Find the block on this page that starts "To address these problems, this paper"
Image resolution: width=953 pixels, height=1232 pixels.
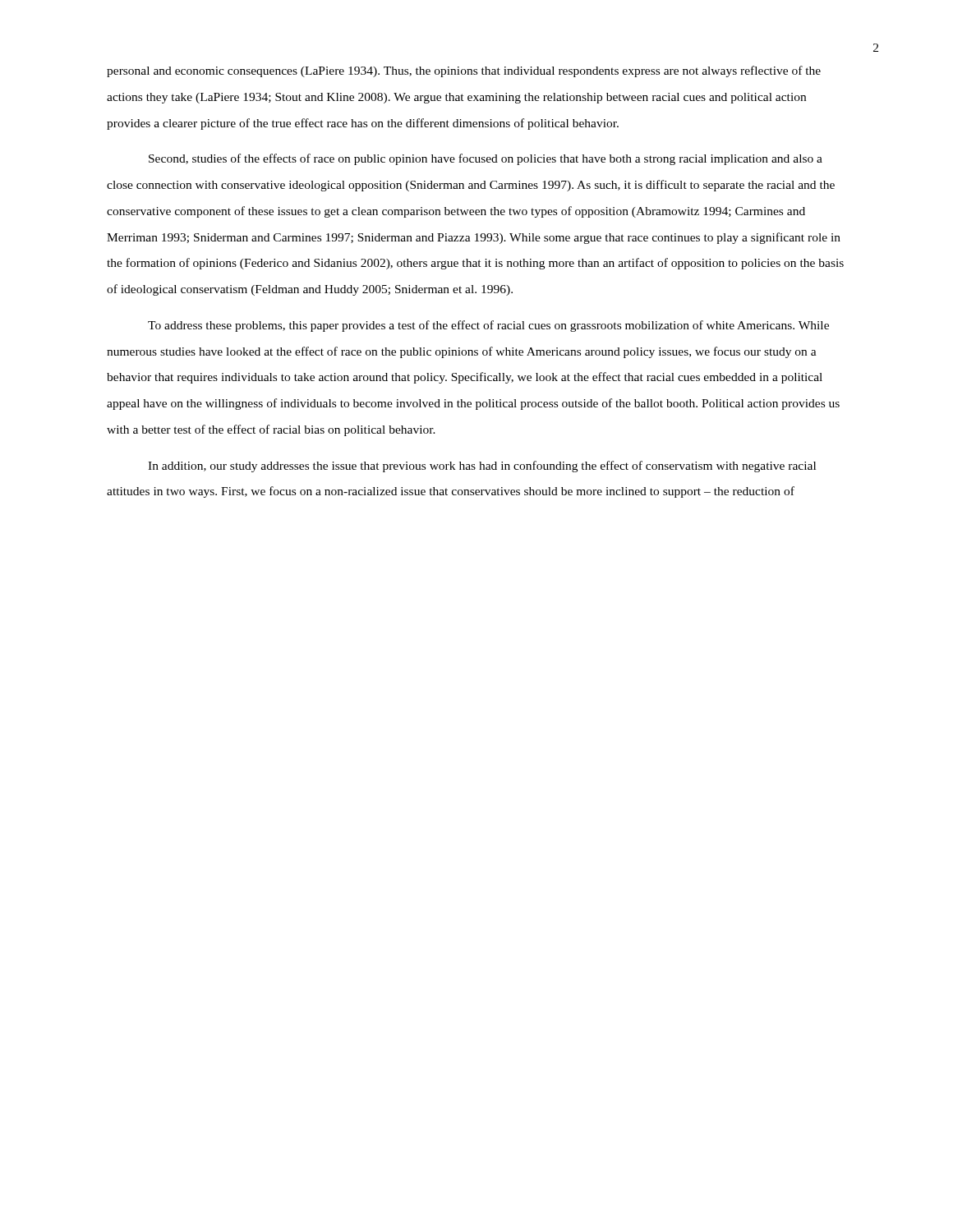coord(473,377)
